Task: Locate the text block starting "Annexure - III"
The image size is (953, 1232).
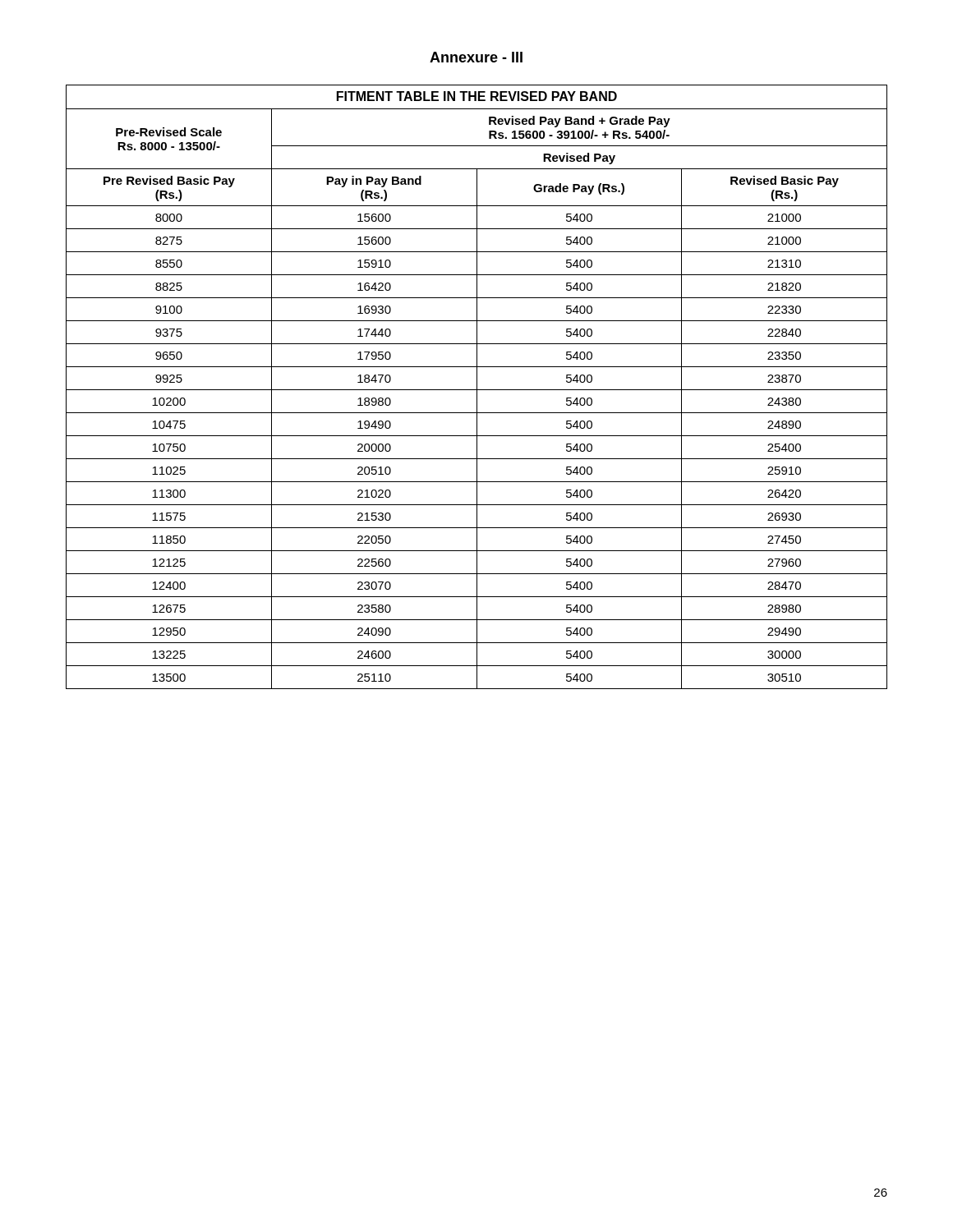Action: pyautogui.click(x=476, y=57)
